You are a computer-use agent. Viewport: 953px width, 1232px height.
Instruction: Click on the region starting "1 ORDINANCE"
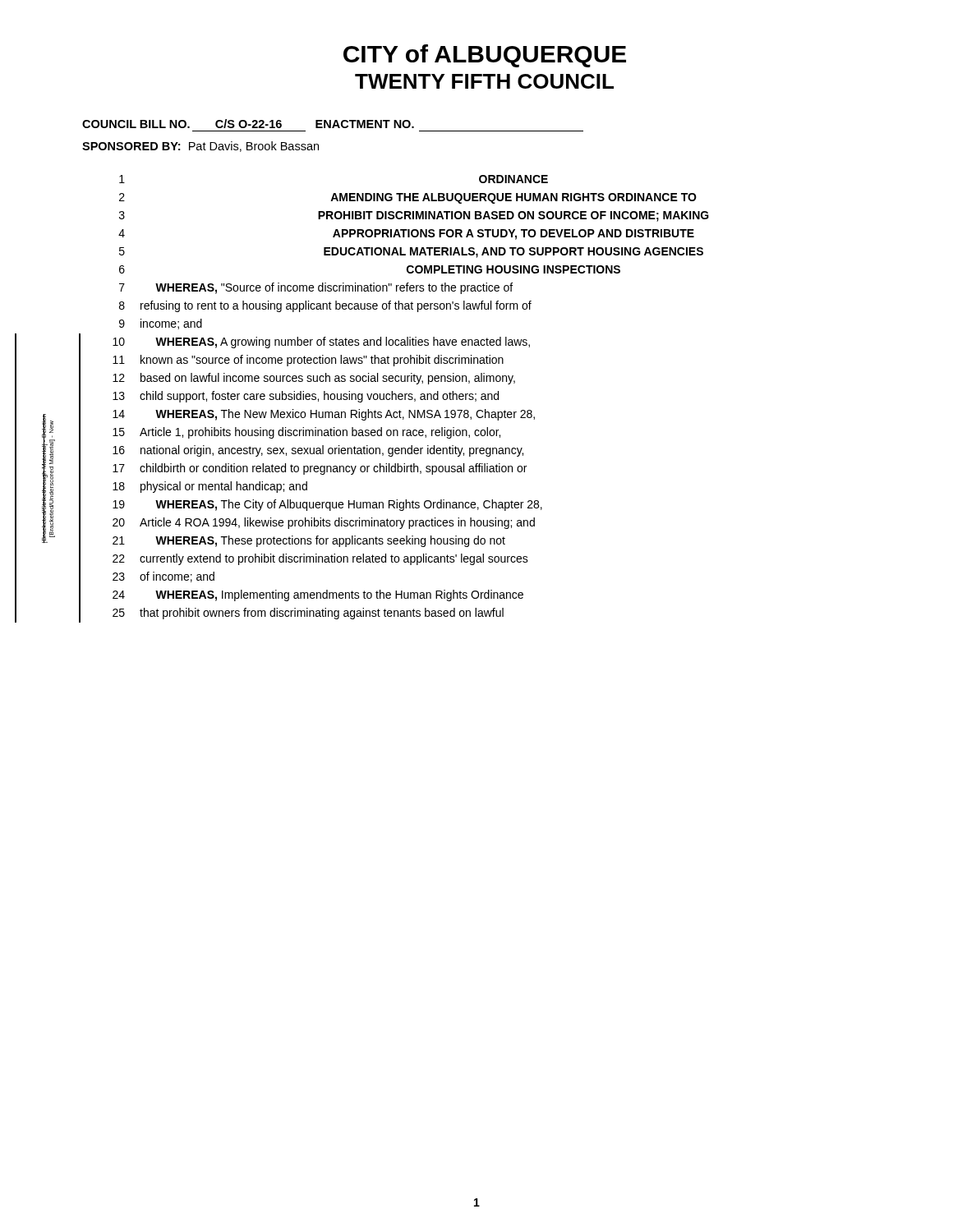[x=485, y=180]
